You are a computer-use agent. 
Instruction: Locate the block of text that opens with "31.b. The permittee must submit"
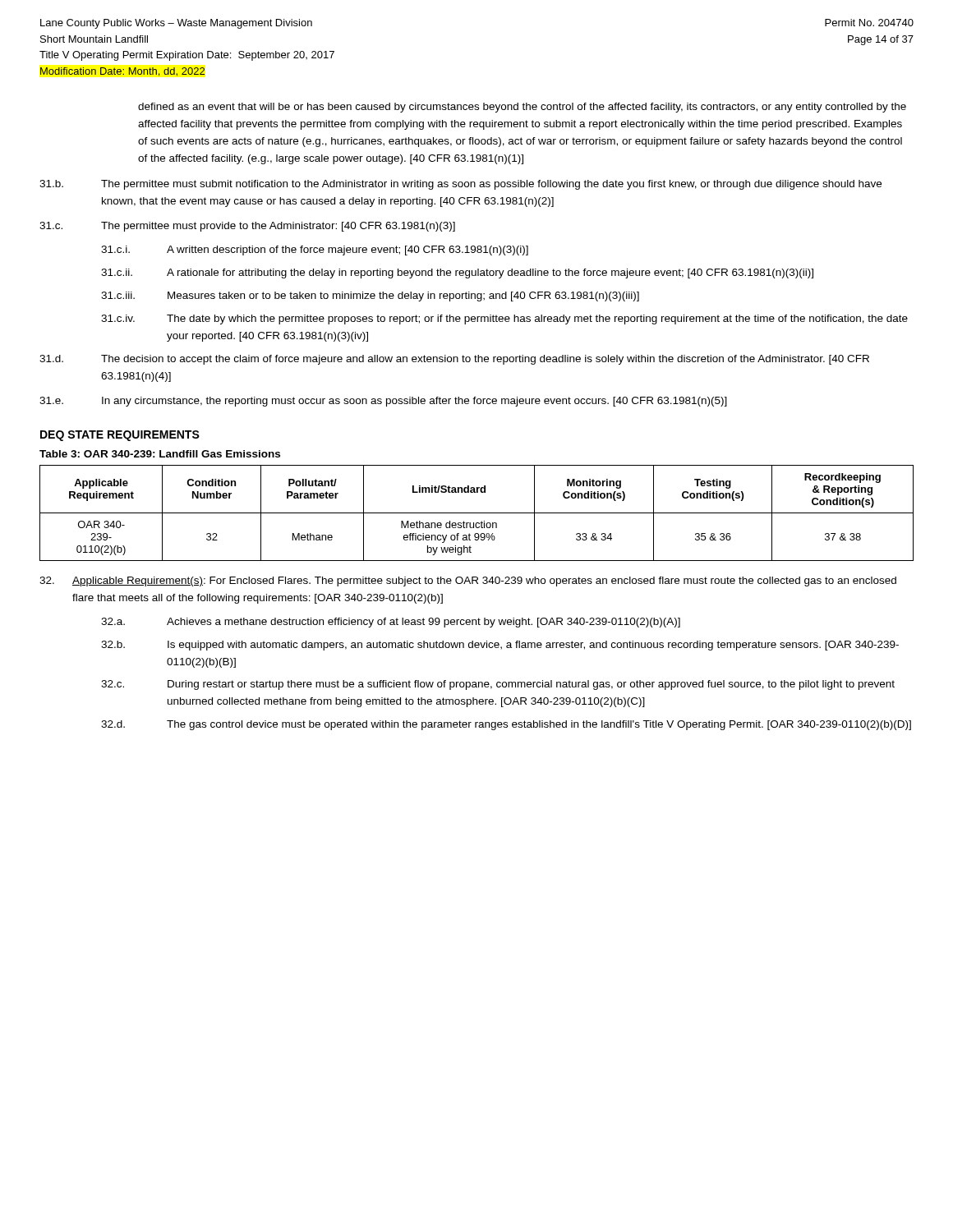pos(476,193)
